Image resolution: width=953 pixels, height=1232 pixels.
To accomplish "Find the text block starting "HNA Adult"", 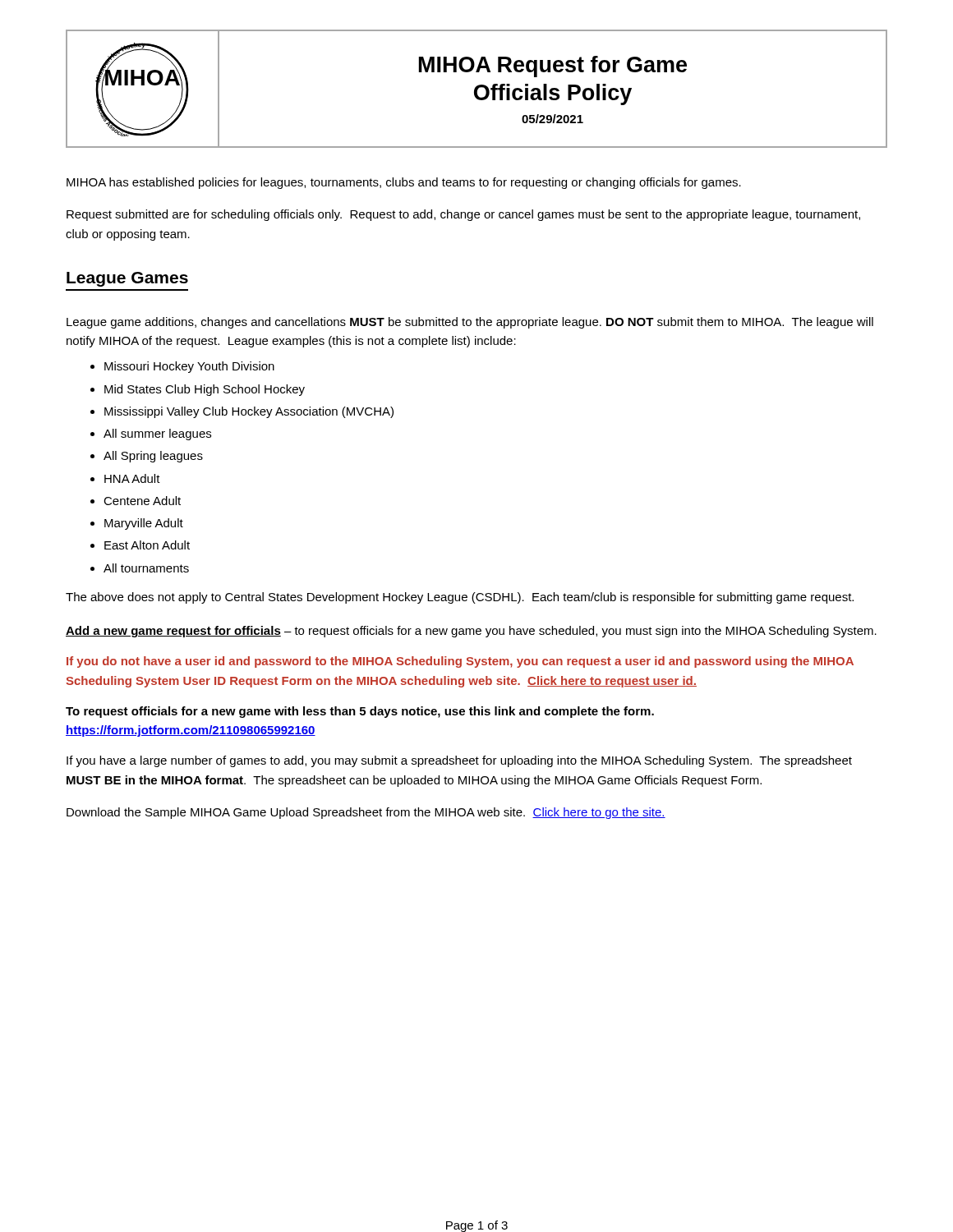I will [x=132, y=478].
